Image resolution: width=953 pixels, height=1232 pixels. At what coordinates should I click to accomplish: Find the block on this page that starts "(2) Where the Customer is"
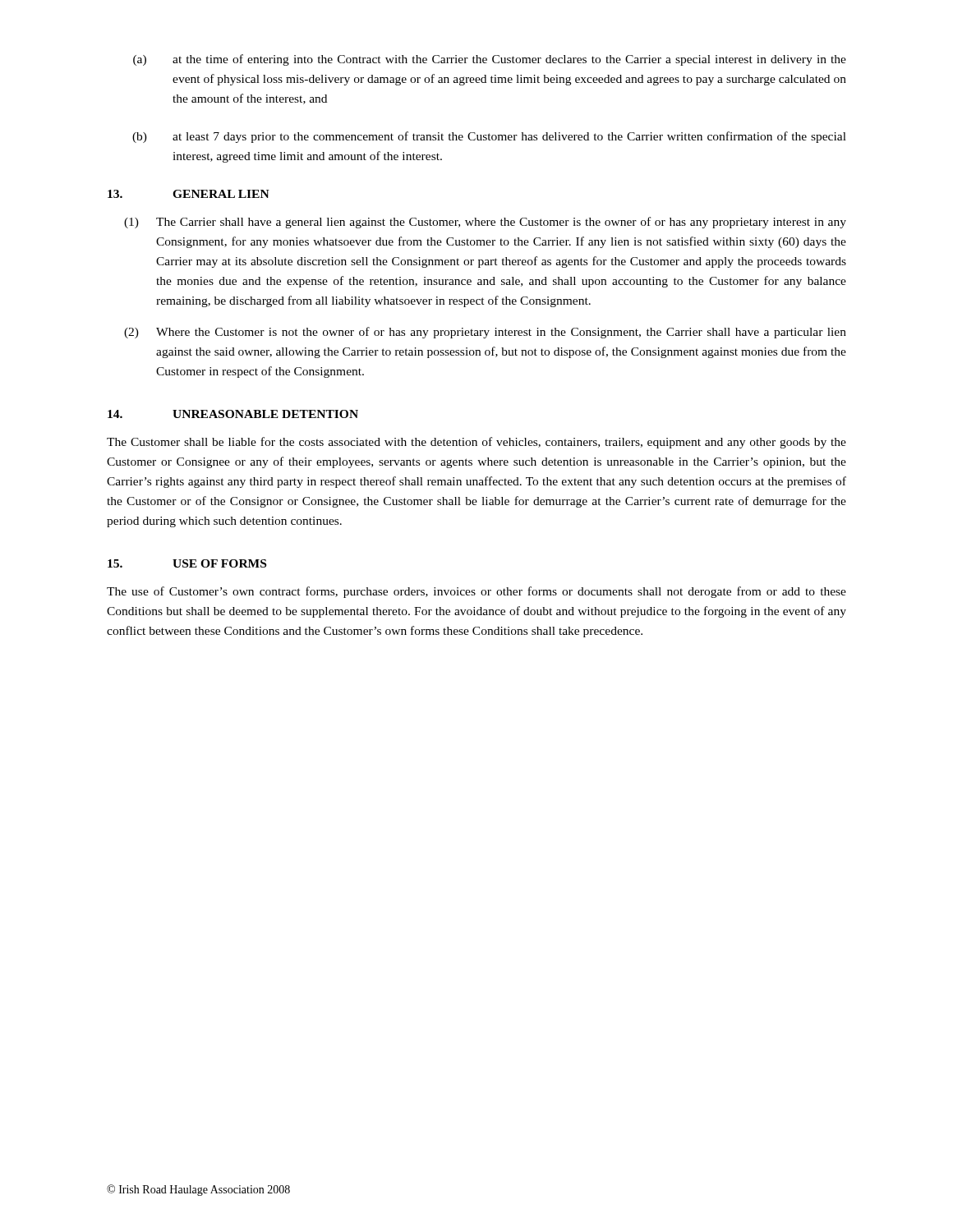pos(476,352)
